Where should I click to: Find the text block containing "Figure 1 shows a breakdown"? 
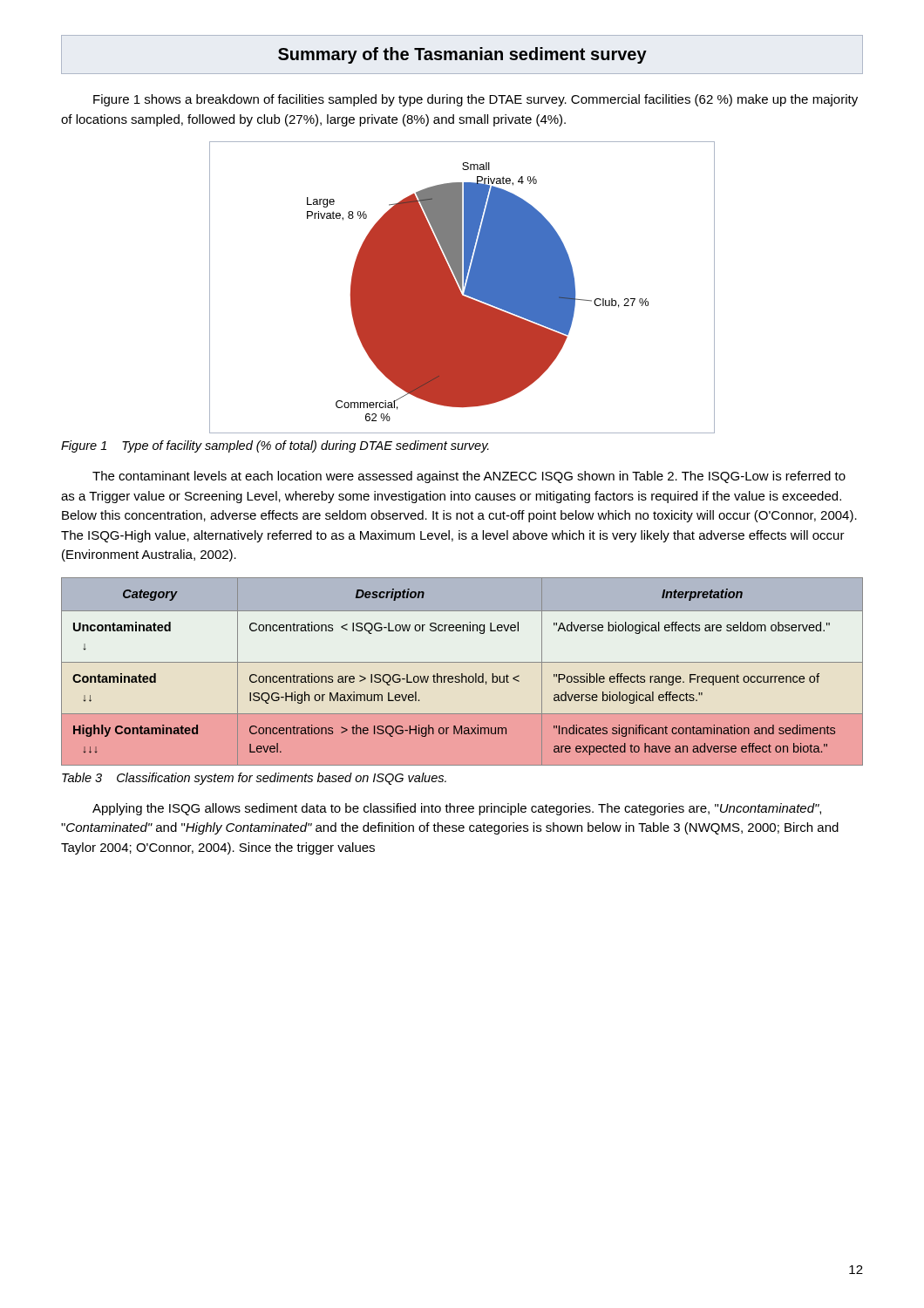(459, 109)
